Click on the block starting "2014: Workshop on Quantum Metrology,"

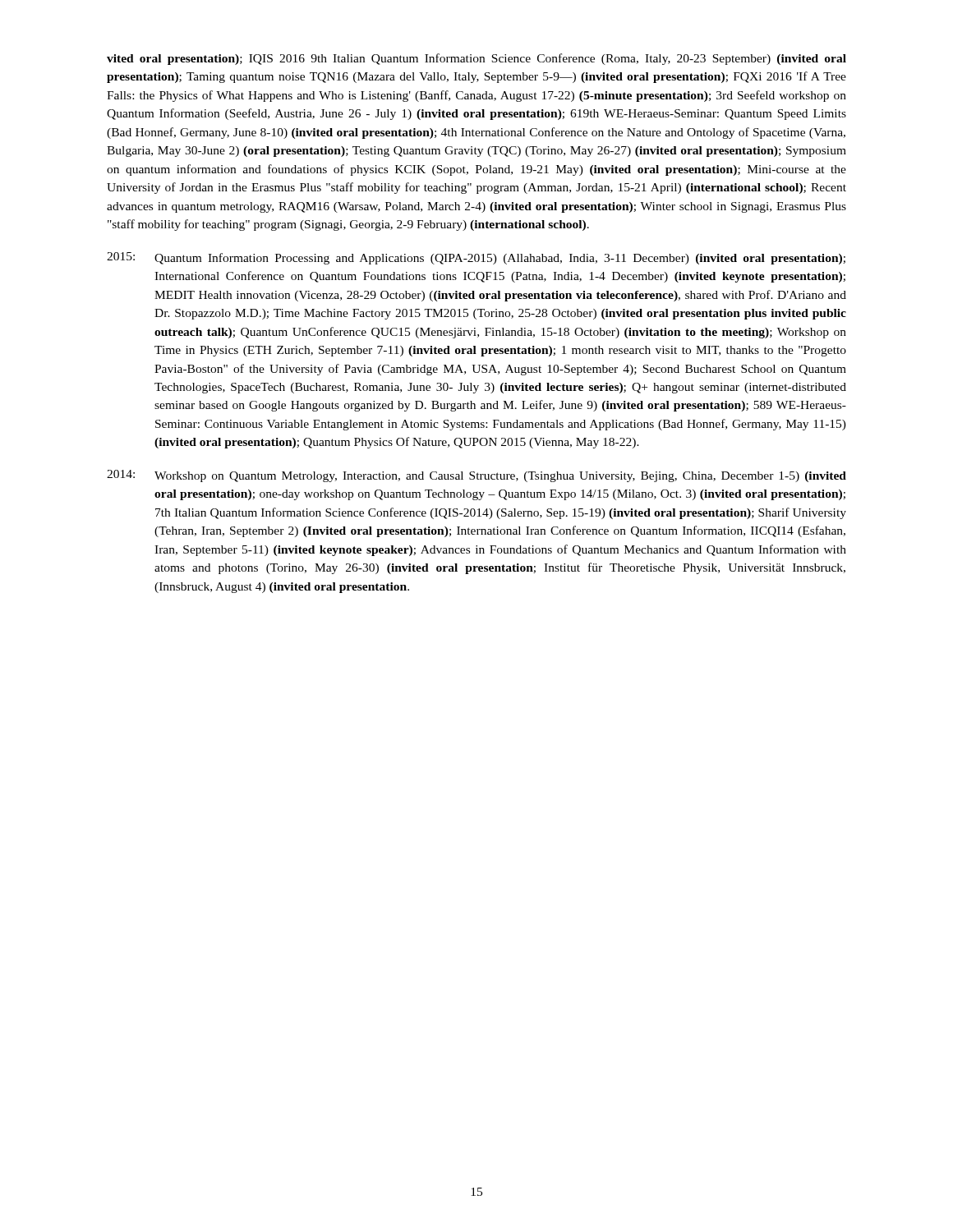(x=476, y=531)
